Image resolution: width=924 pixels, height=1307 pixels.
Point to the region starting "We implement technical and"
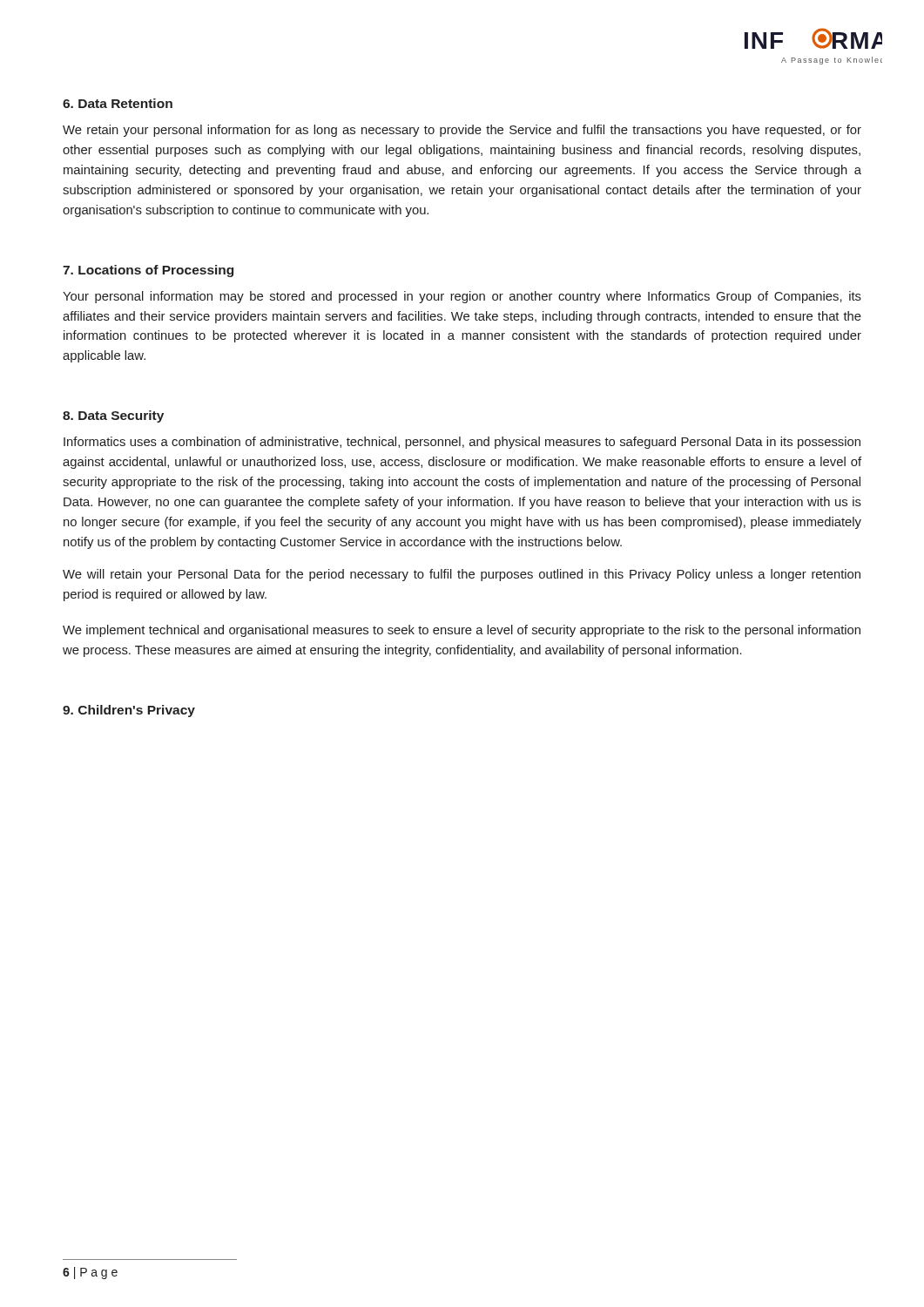tap(462, 640)
